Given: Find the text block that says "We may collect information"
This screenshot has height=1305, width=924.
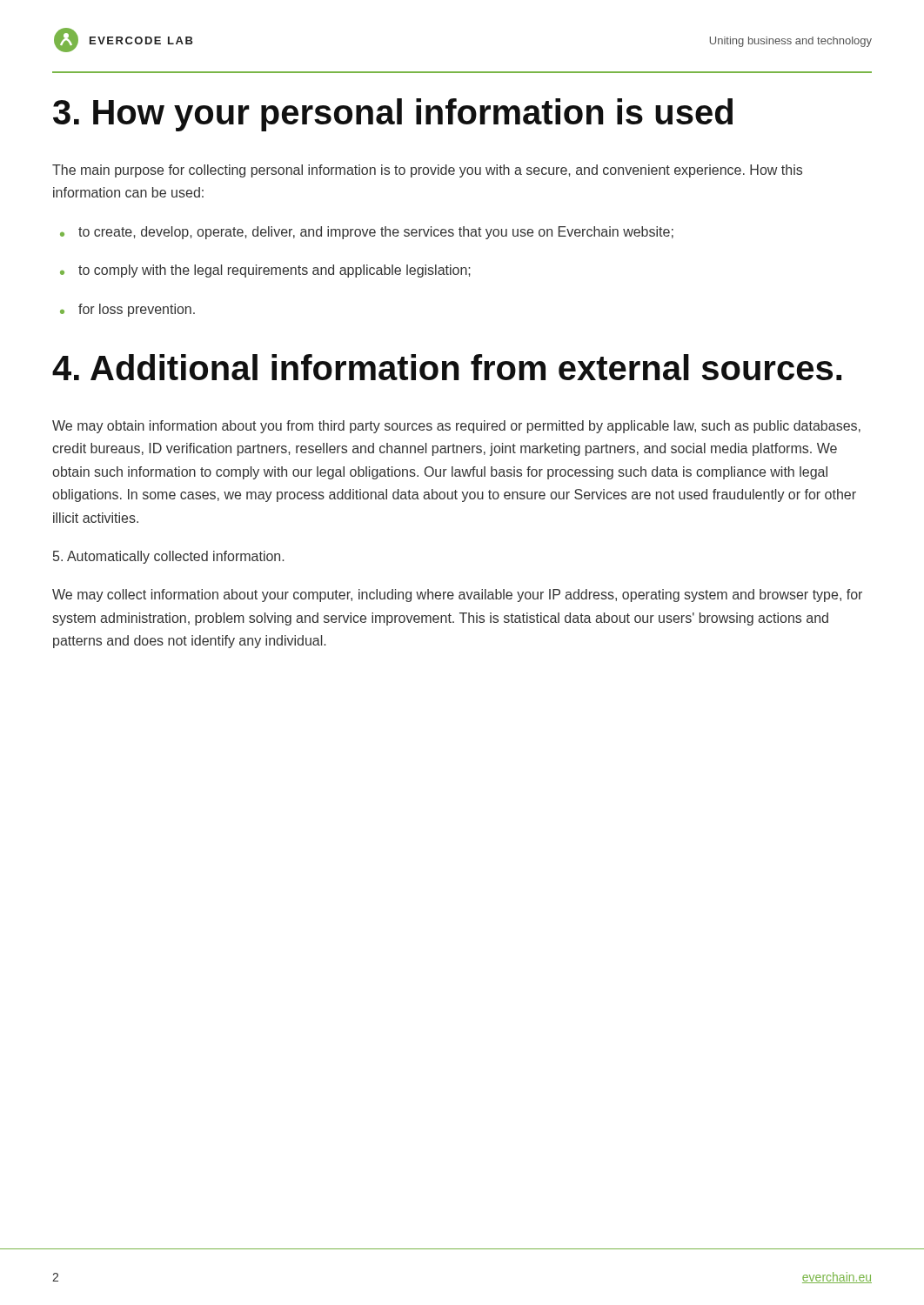Looking at the screenshot, I should (462, 618).
